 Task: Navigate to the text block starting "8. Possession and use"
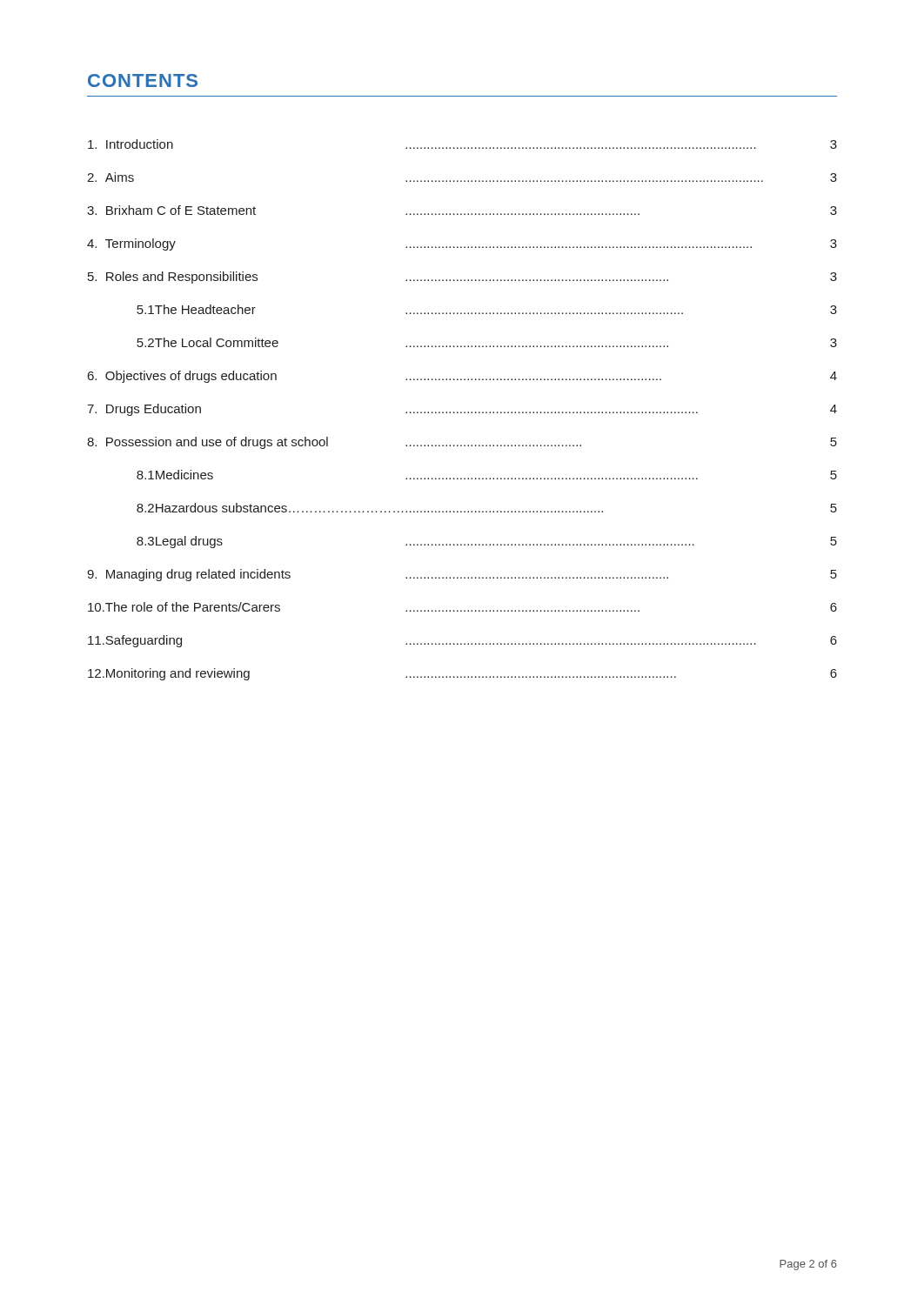click(462, 442)
